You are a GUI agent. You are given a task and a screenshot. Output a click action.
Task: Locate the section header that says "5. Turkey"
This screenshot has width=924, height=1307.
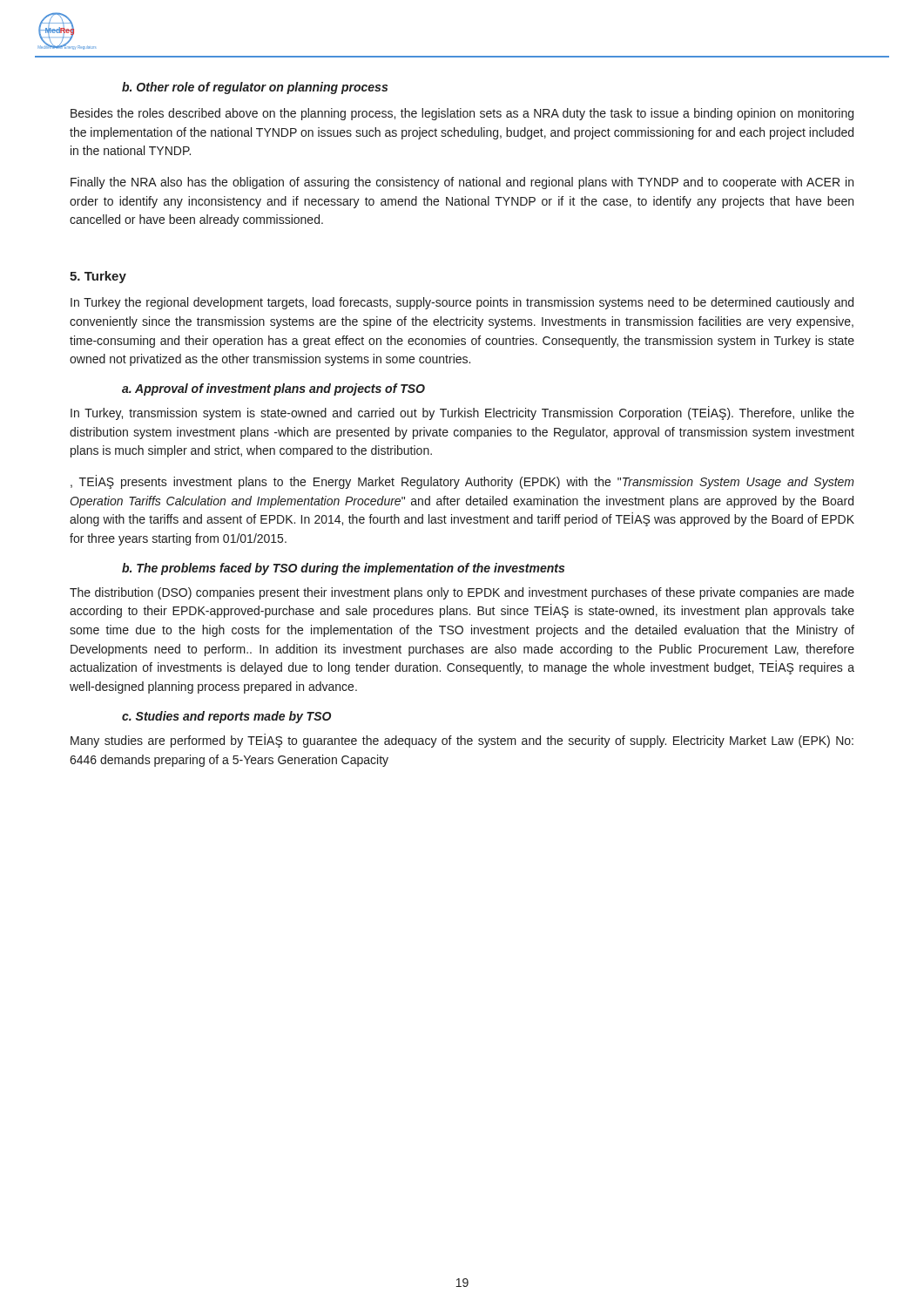click(98, 276)
